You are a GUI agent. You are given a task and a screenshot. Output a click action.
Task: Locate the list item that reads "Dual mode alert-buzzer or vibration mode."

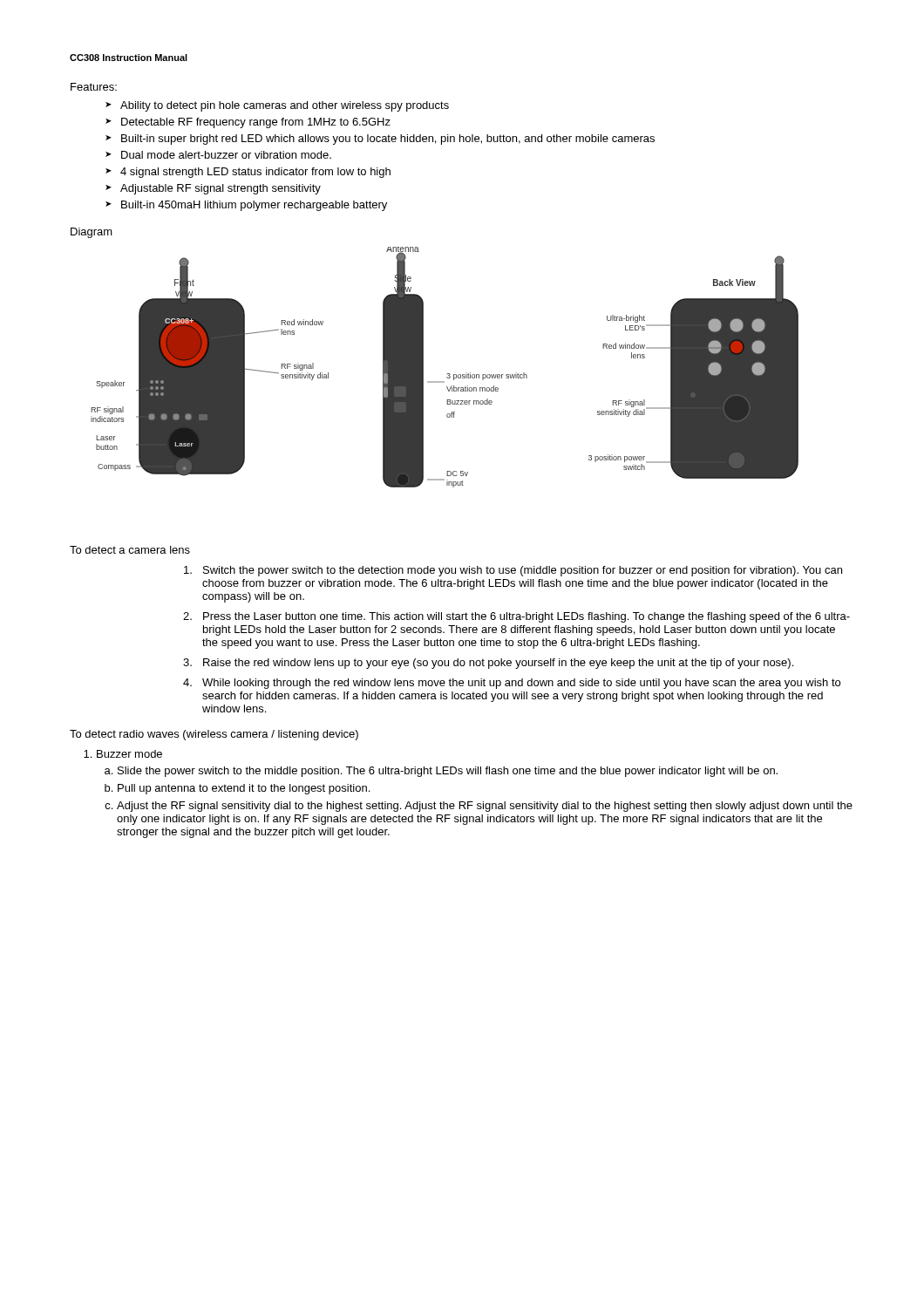(x=226, y=155)
